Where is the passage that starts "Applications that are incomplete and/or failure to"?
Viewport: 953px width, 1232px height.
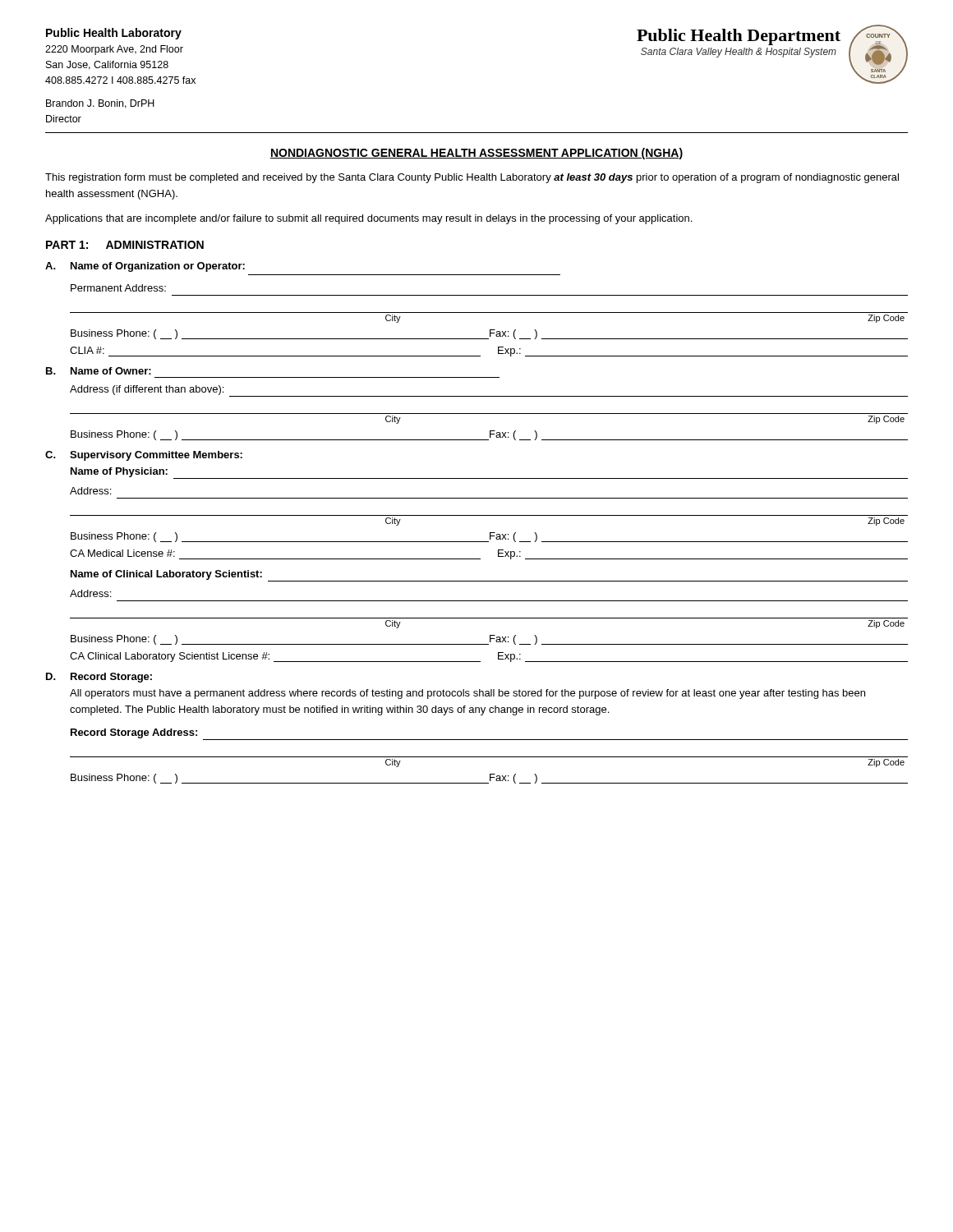pyautogui.click(x=369, y=218)
